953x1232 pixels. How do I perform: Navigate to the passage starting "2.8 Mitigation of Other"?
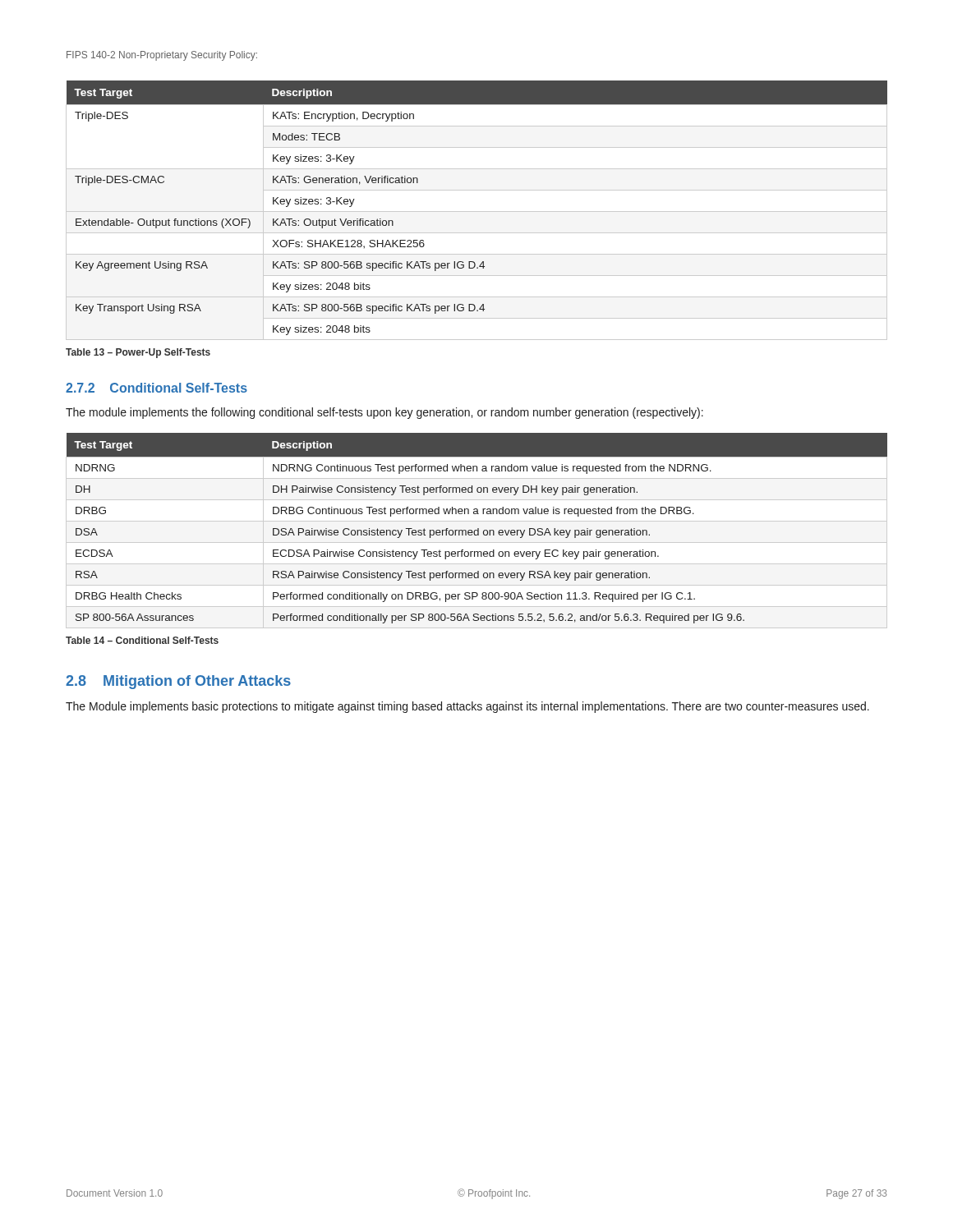(x=178, y=681)
